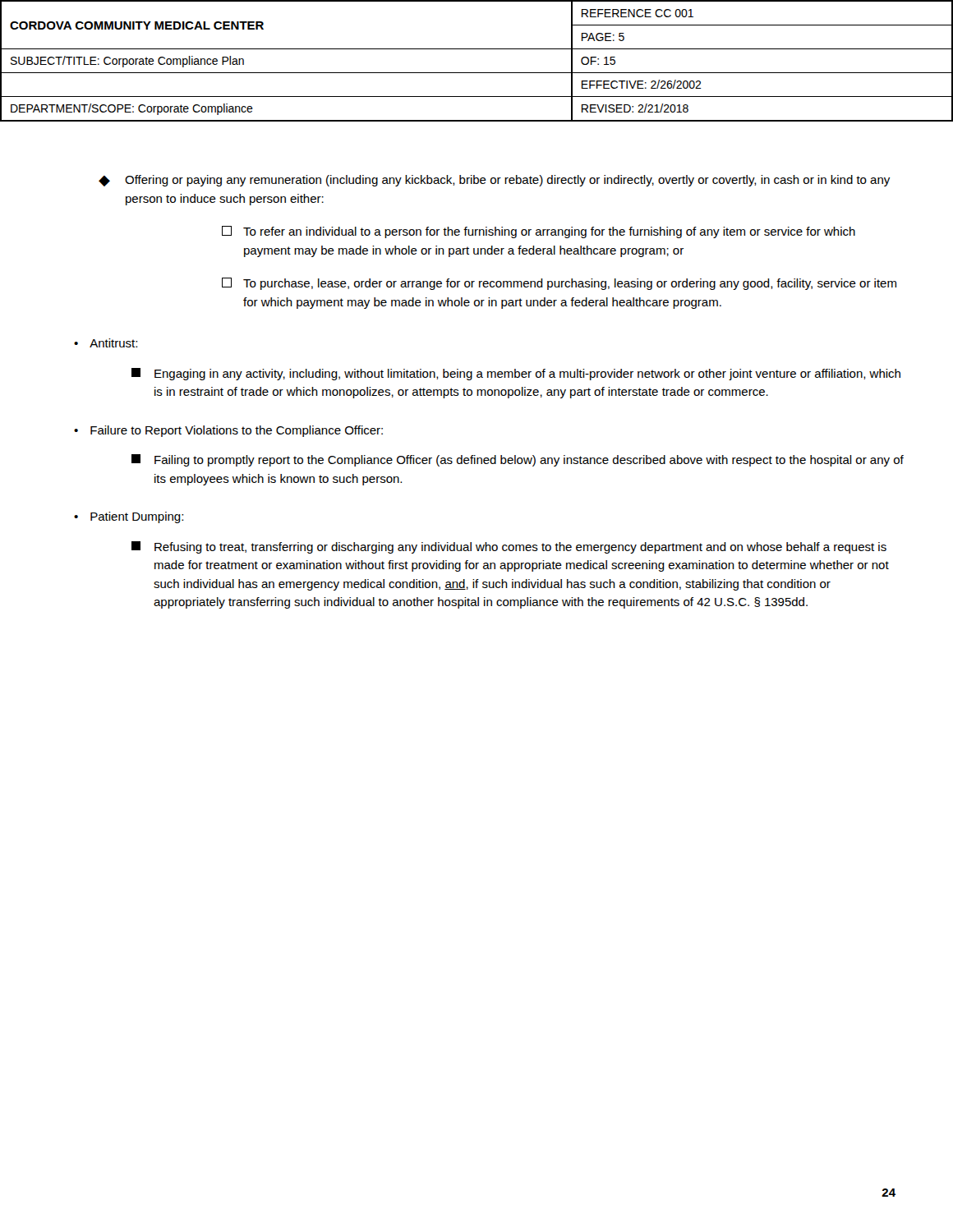Screen dimensions: 1232x953
Task: Point to "• Patient Dumping:"
Action: point(129,517)
